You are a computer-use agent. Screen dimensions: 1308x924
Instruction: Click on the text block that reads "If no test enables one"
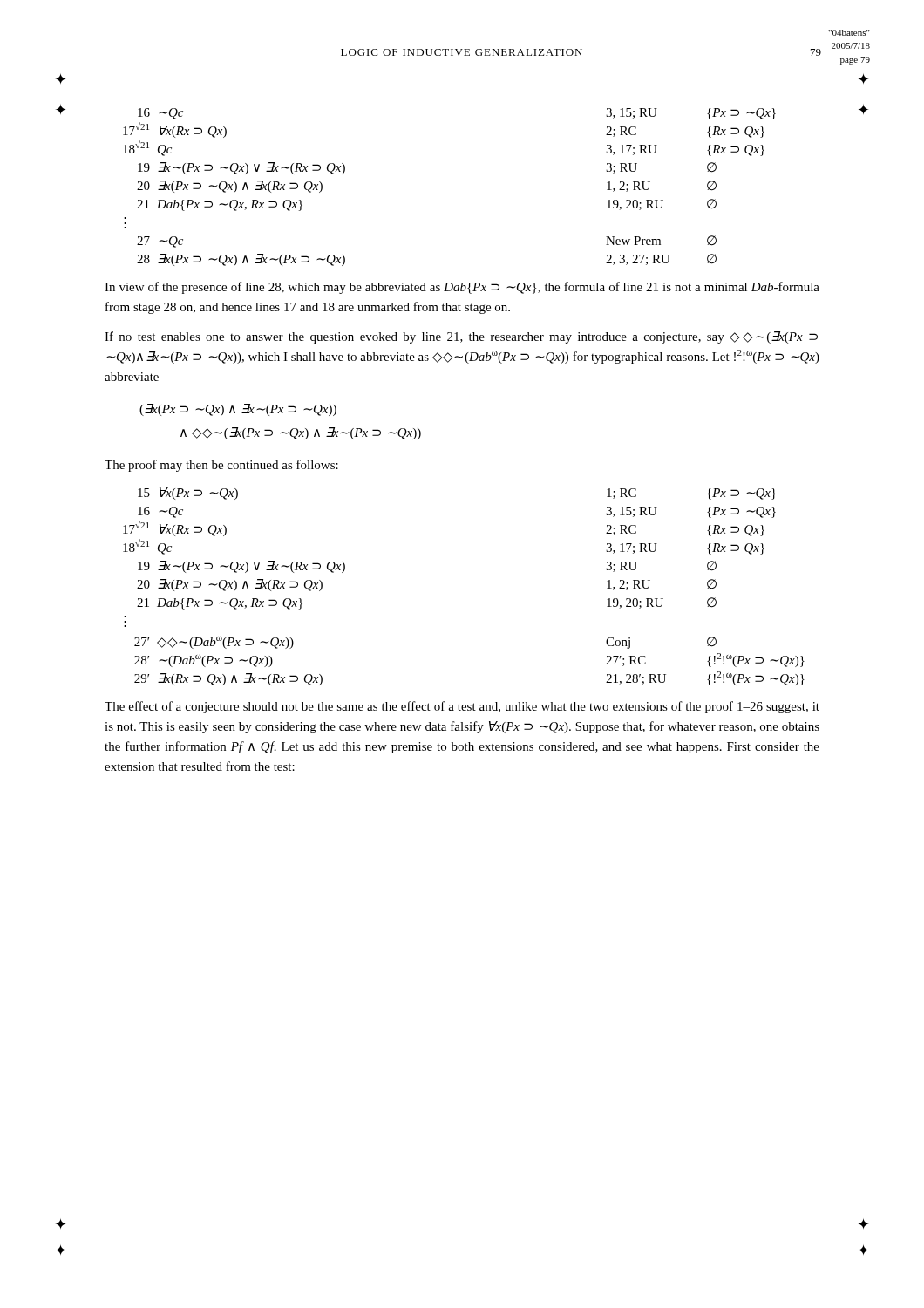click(462, 356)
